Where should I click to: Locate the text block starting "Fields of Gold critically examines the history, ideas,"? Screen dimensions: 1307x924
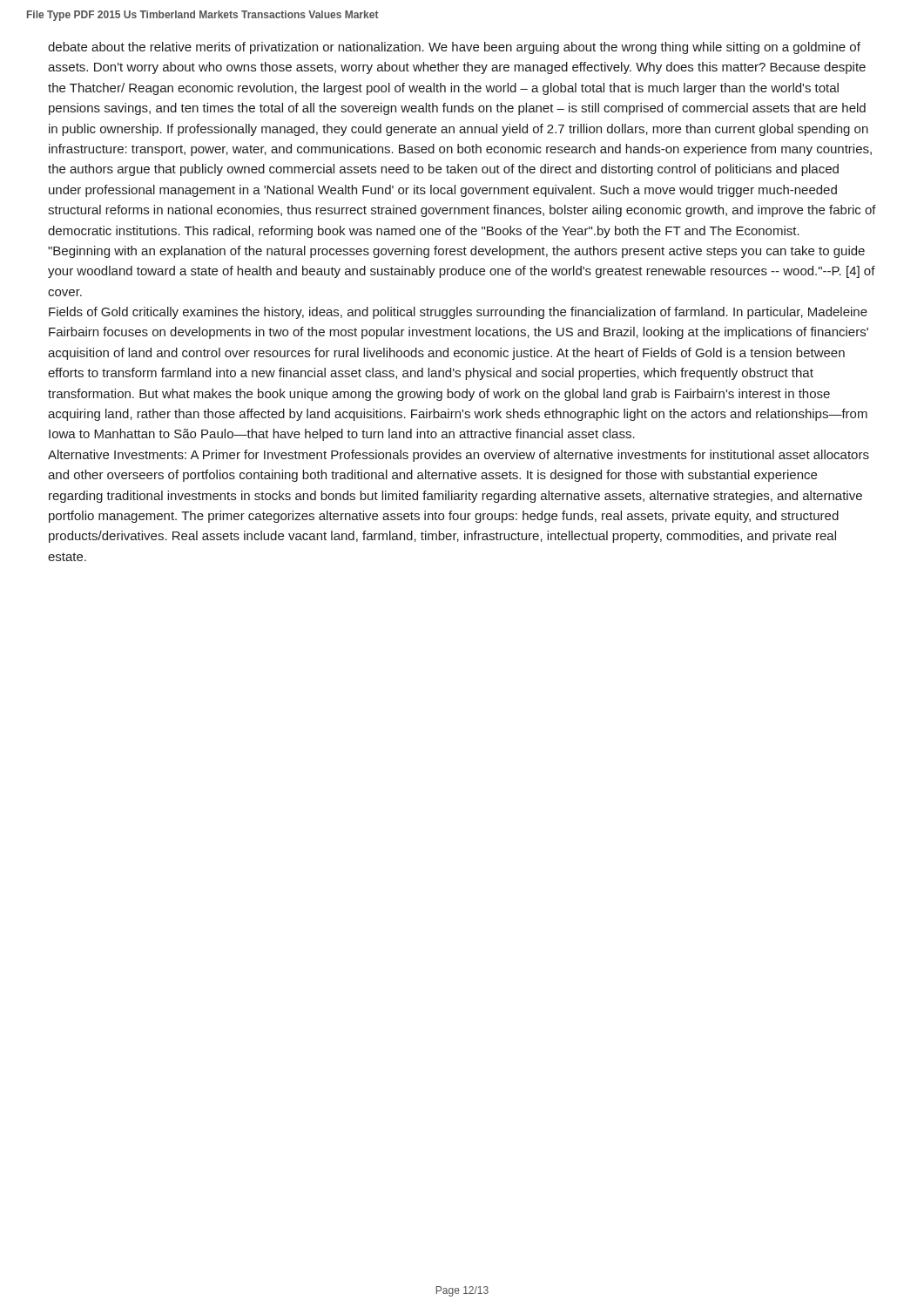458,373
